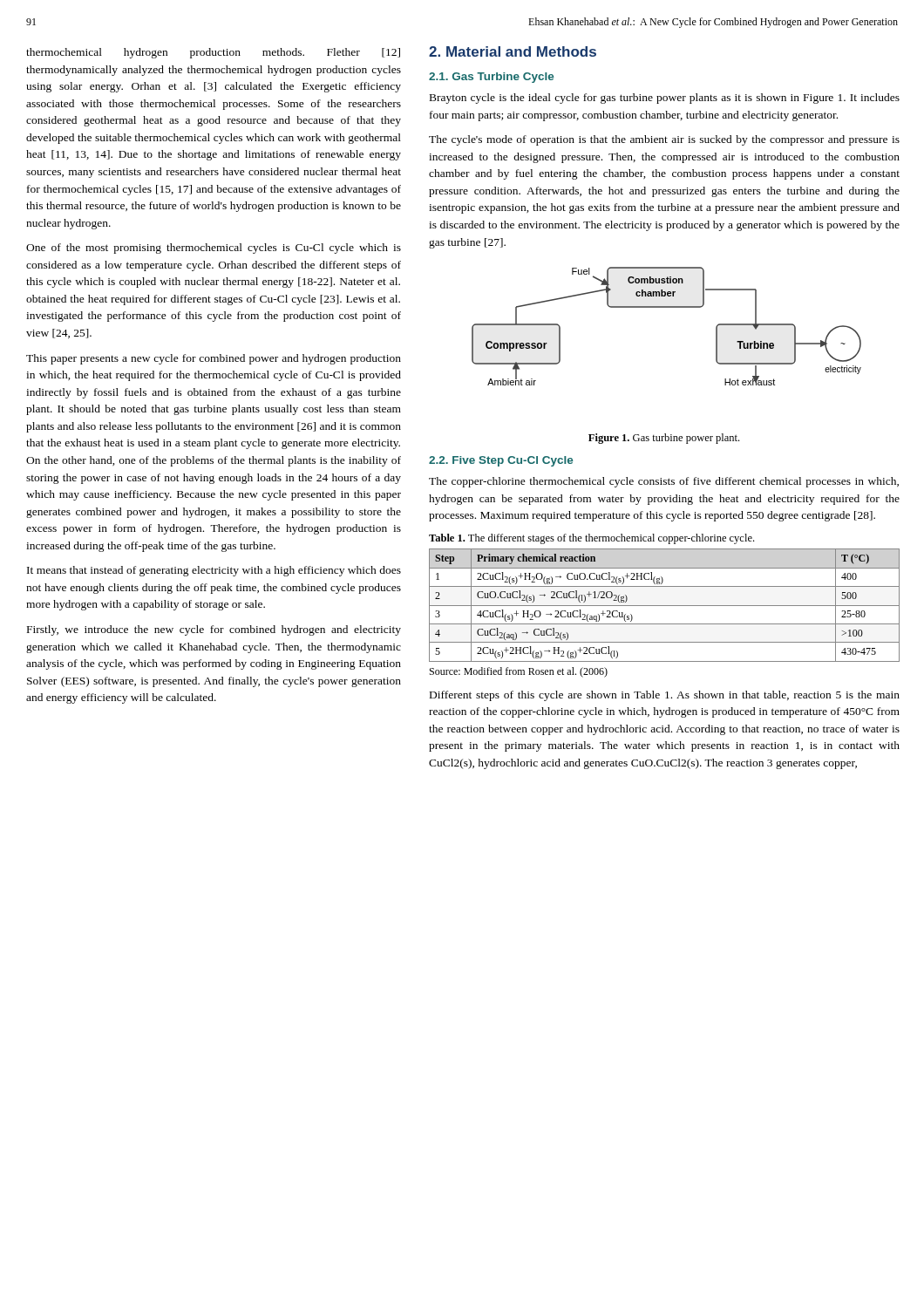This screenshot has height=1308, width=924.
Task: Point to the block beginning "Brayton cycle is the ideal cycle"
Action: point(664,106)
